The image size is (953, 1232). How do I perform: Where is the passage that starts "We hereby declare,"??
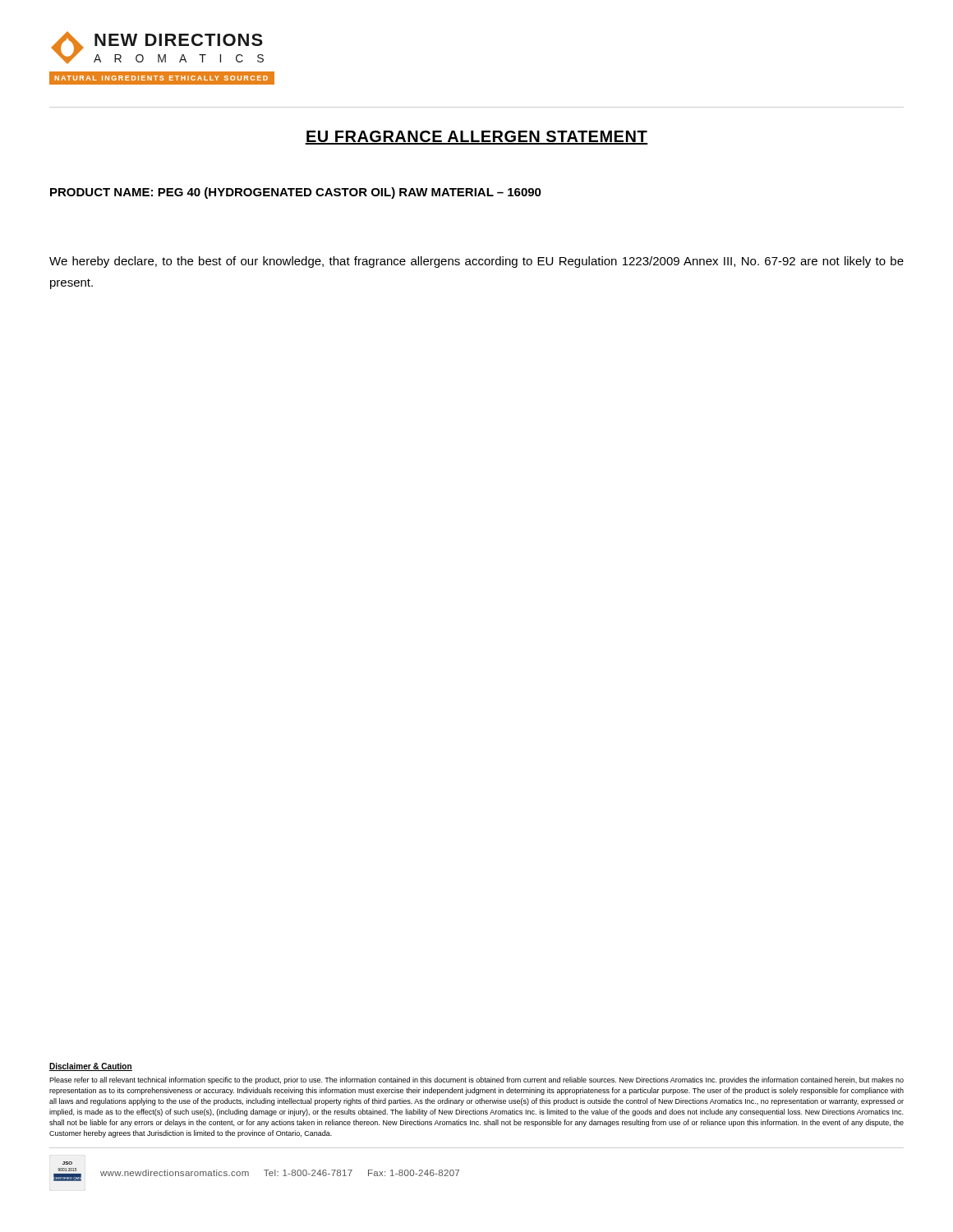476,271
